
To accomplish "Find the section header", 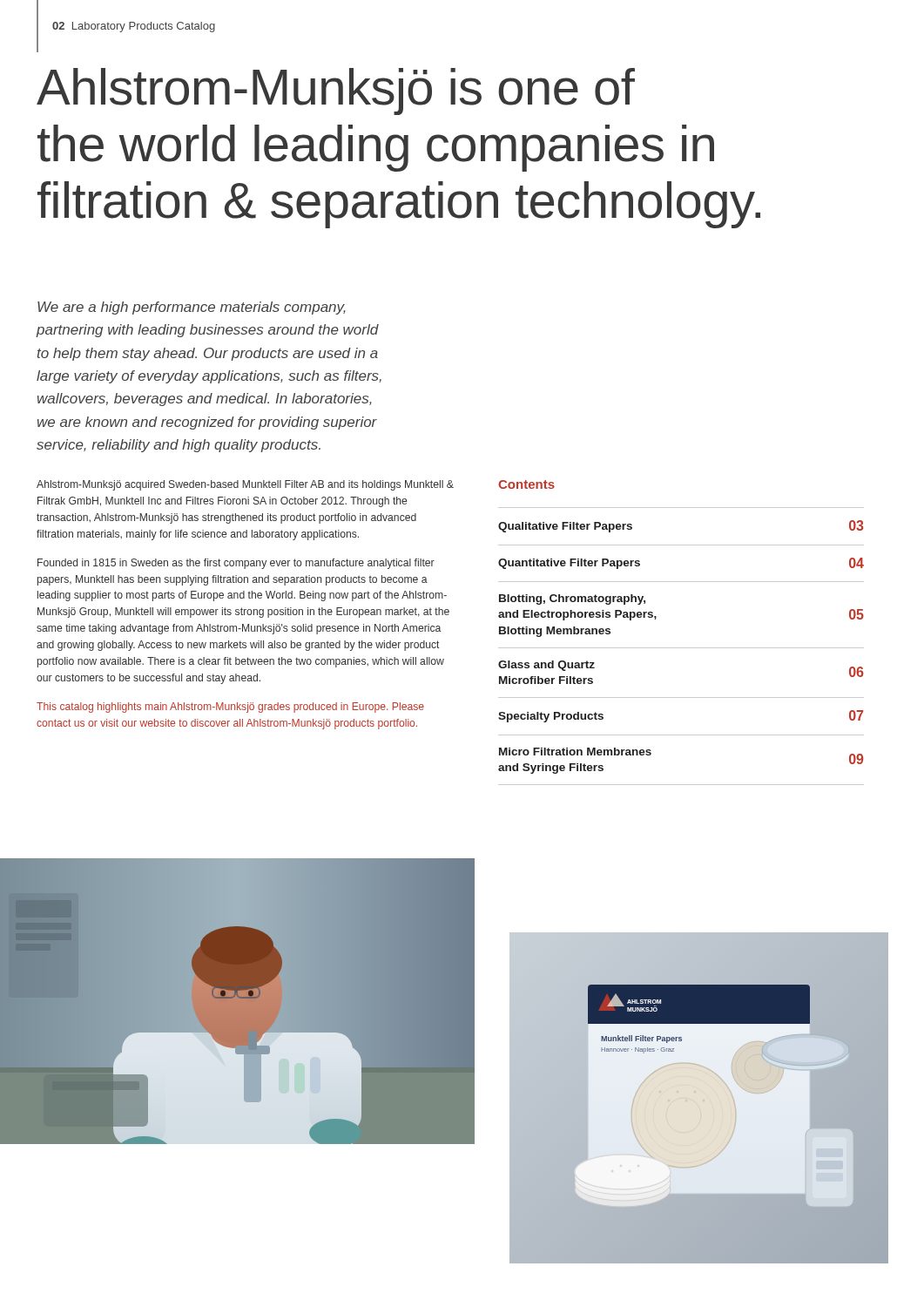I will coord(526,484).
